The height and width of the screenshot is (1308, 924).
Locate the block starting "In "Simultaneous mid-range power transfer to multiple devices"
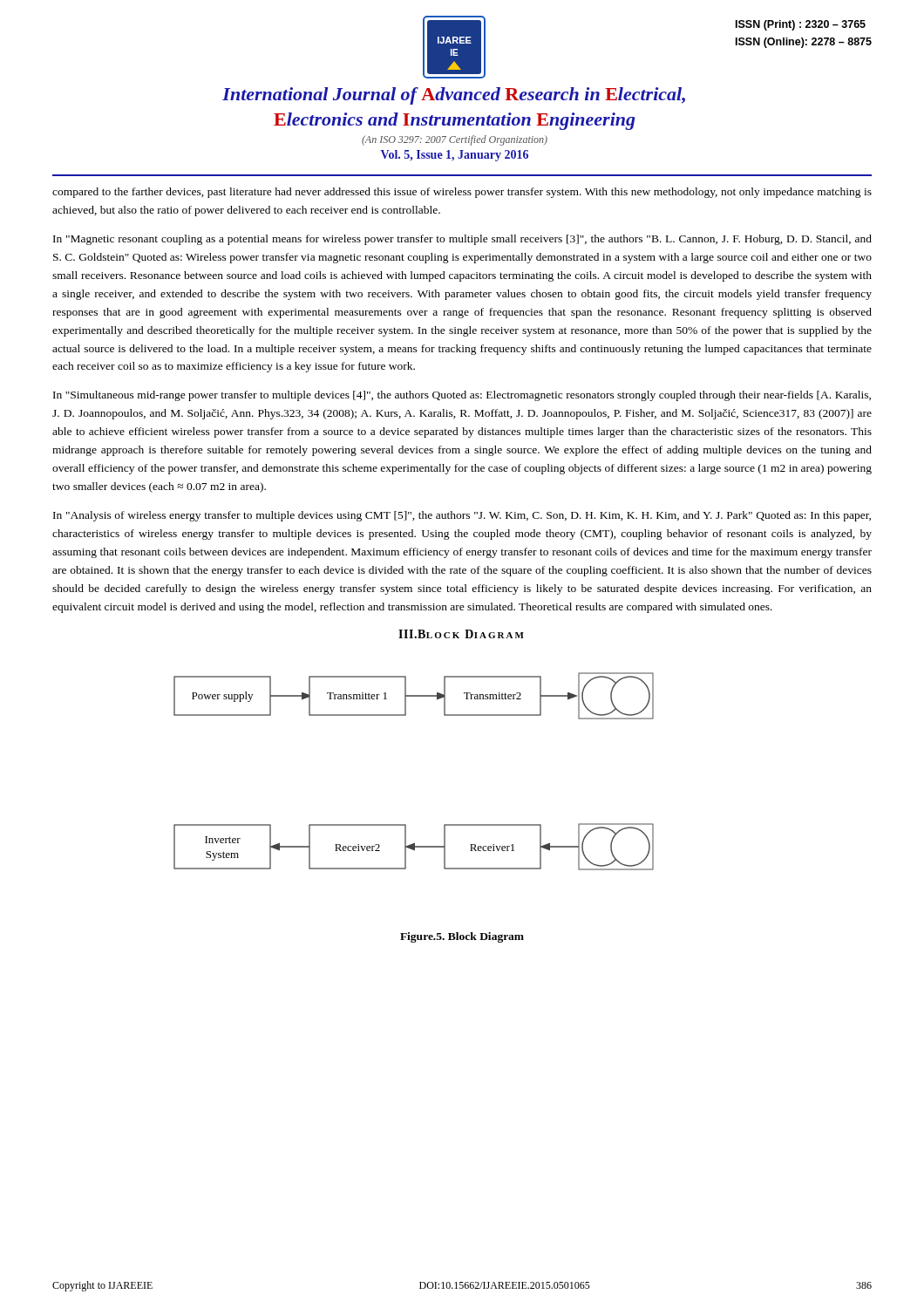point(462,441)
